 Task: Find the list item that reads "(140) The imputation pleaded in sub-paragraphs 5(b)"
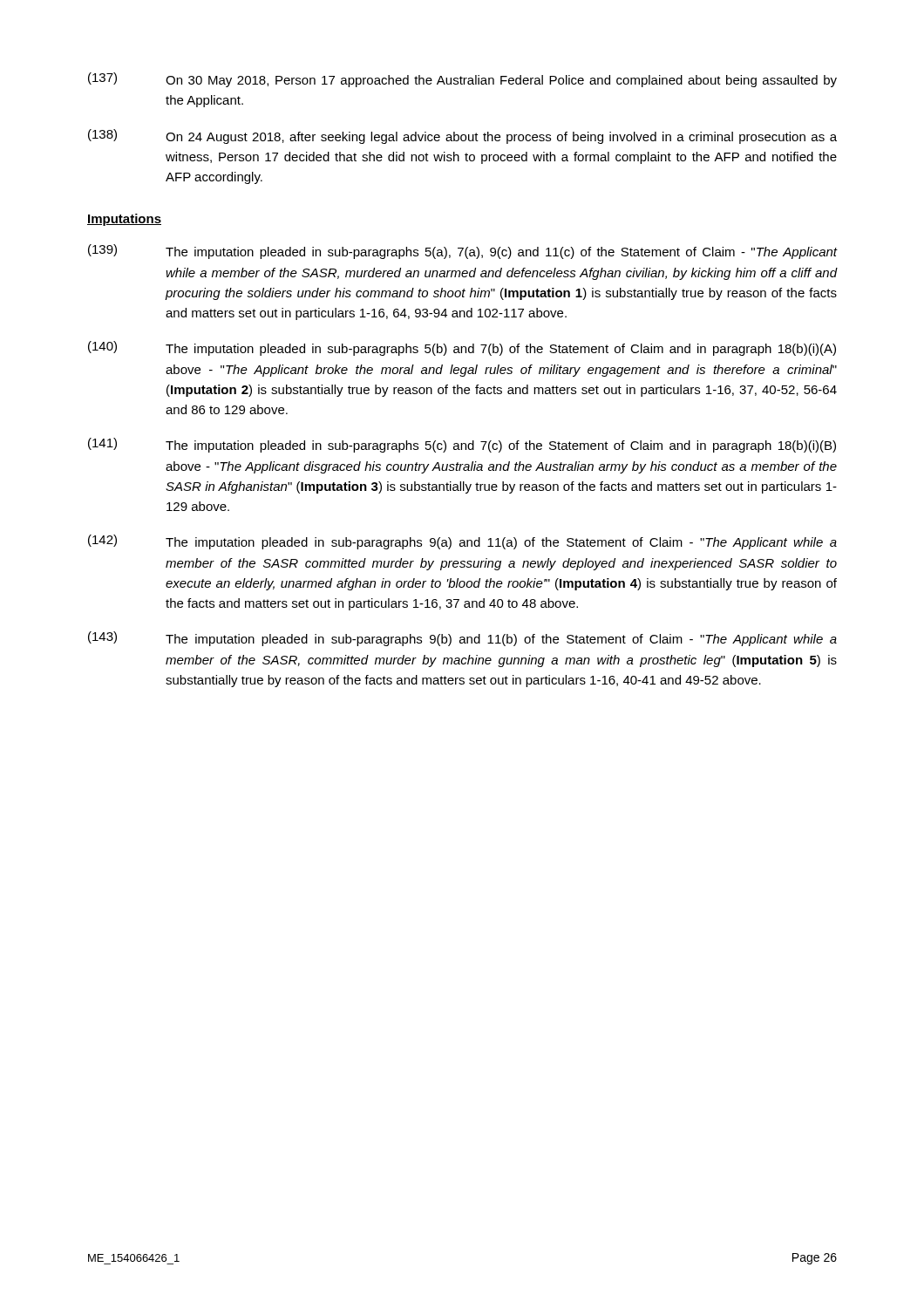coord(462,379)
